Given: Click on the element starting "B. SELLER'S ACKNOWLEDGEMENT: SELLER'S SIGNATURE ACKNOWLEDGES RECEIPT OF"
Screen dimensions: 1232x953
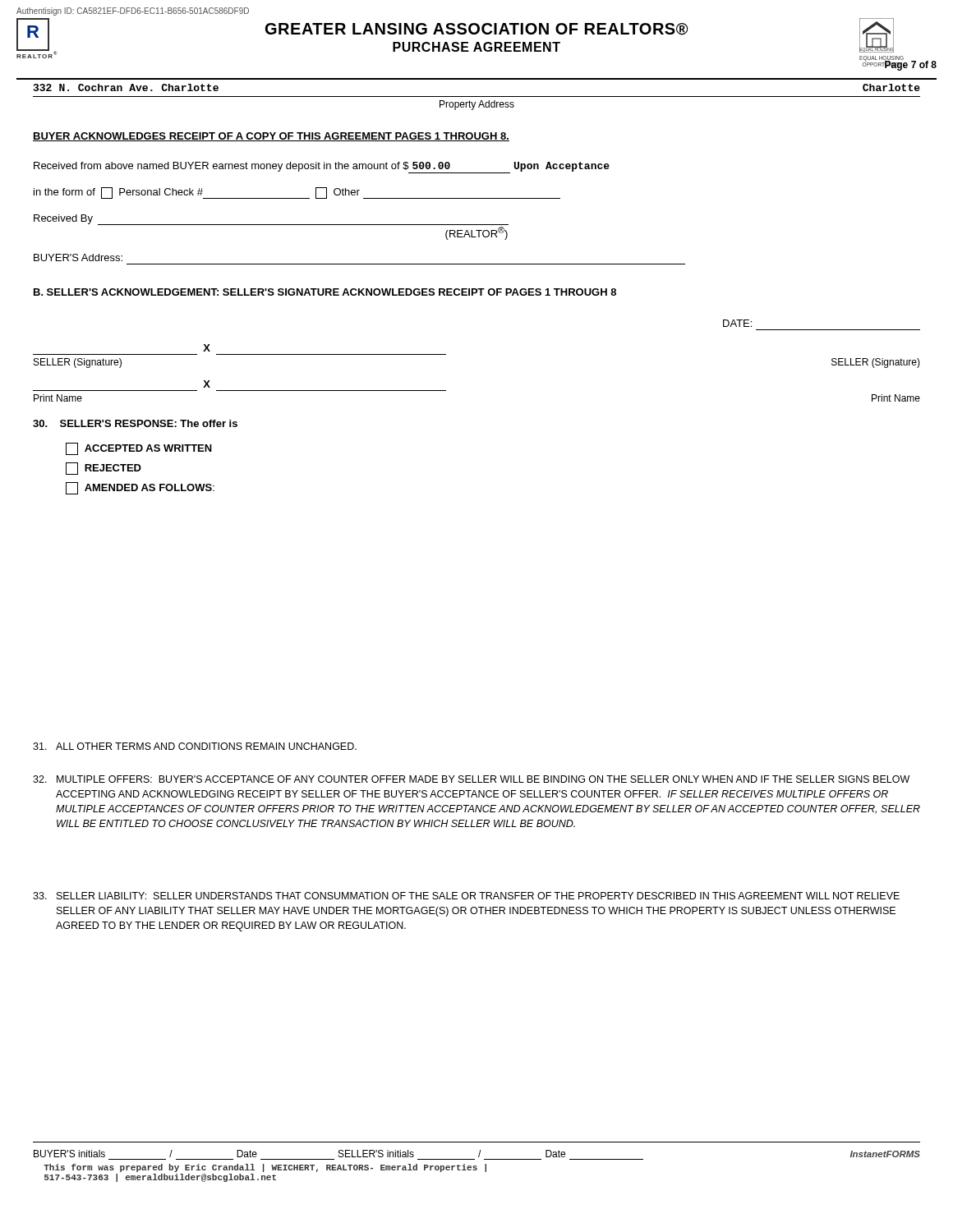Looking at the screenshot, I should tap(325, 292).
